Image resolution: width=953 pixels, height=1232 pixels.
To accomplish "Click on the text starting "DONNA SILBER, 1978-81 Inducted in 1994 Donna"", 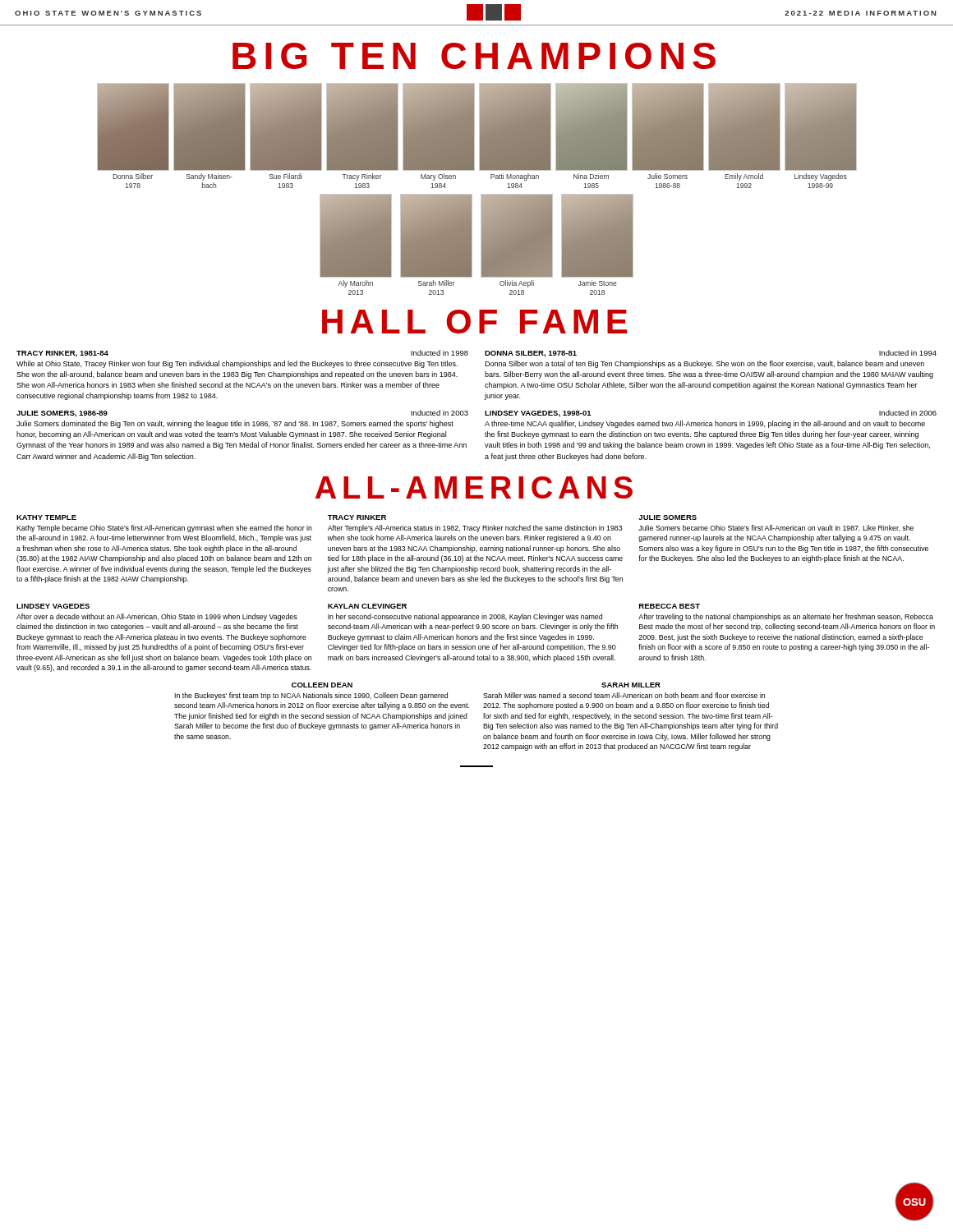I will click(x=711, y=375).
